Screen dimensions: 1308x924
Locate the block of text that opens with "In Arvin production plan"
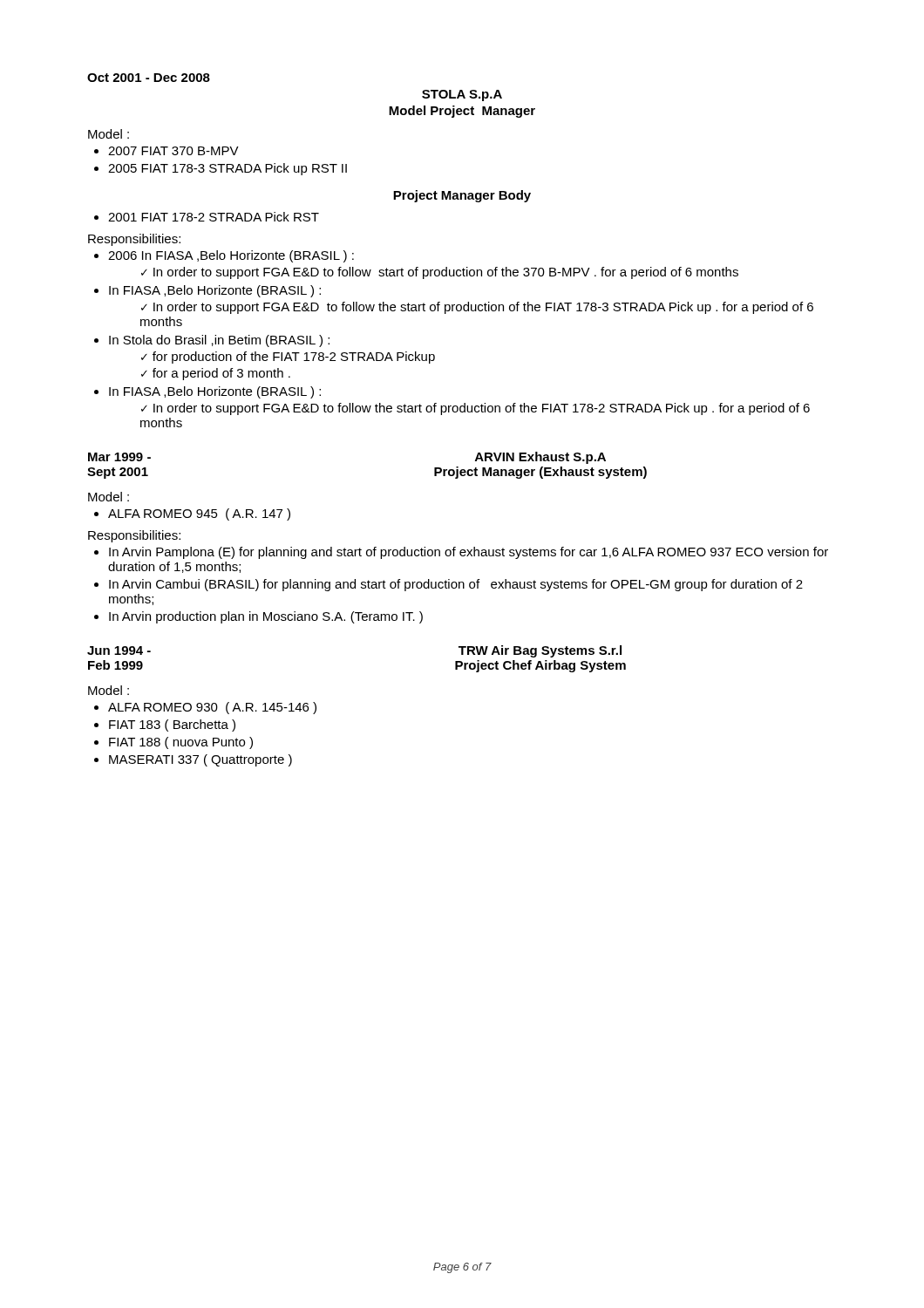pyautogui.click(x=266, y=616)
